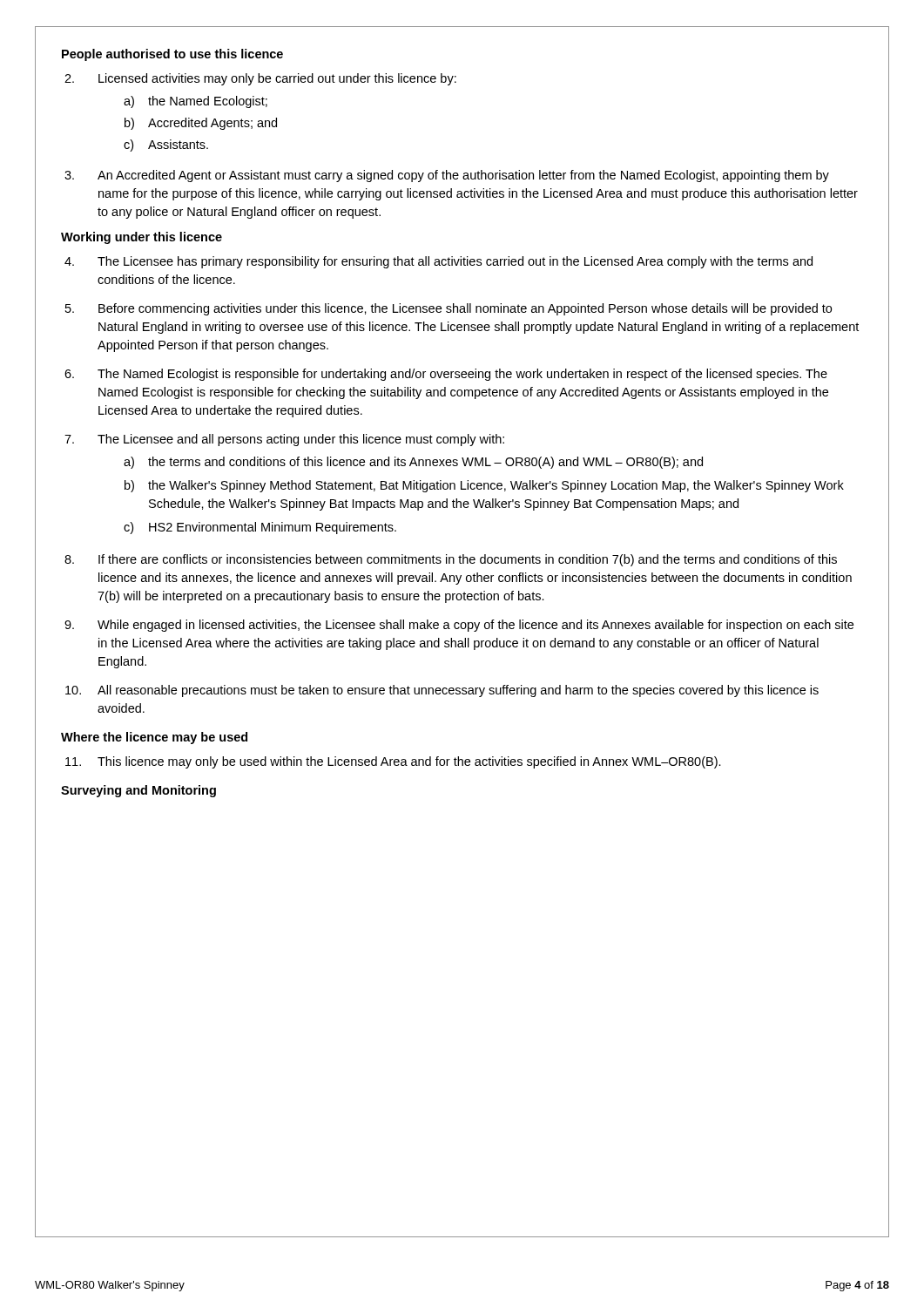Find the list item with the text "6. The Named"
Viewport: 924px width, 1307px height.
462,393
